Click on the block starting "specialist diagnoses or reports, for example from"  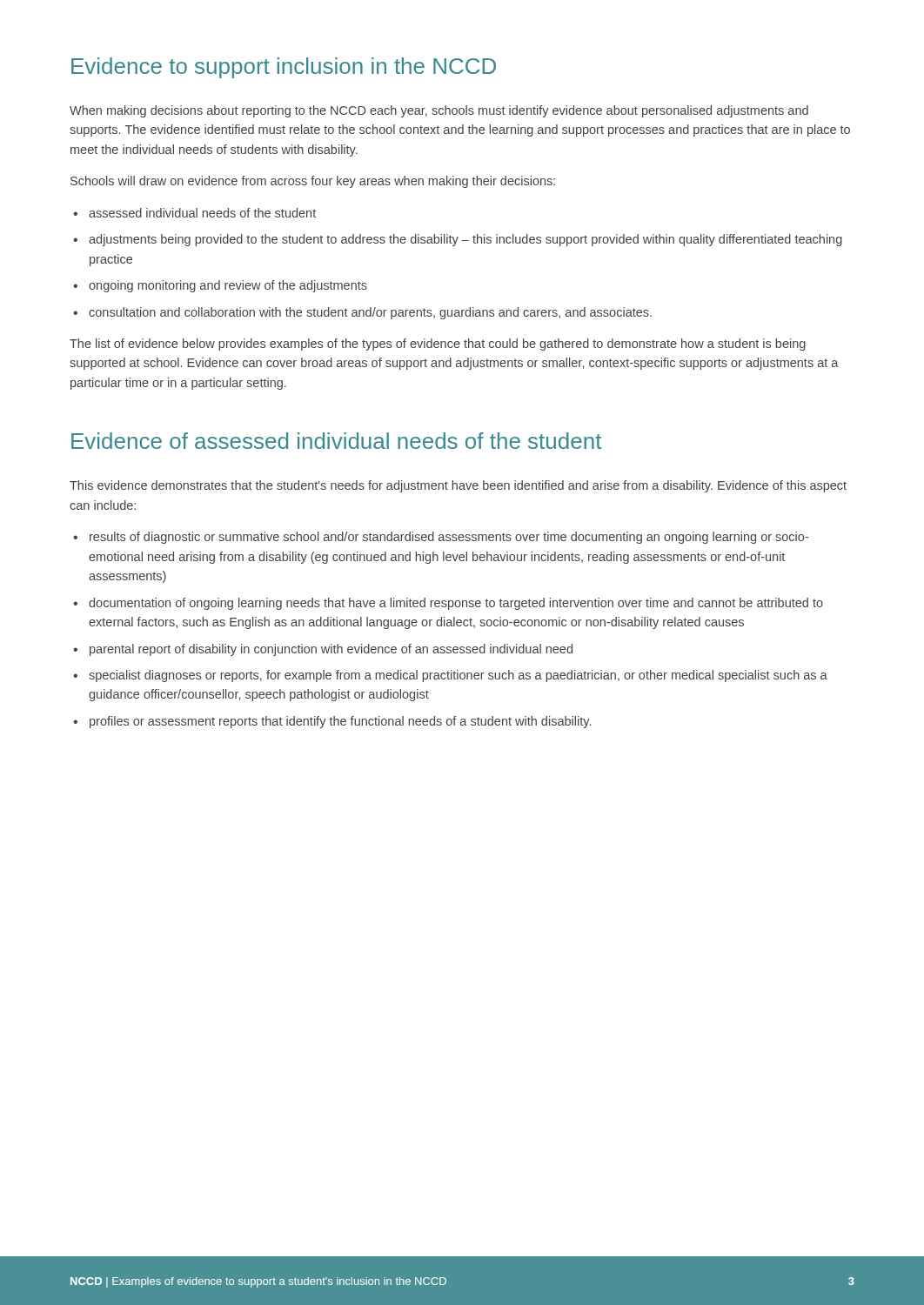(x=462, y=685)
